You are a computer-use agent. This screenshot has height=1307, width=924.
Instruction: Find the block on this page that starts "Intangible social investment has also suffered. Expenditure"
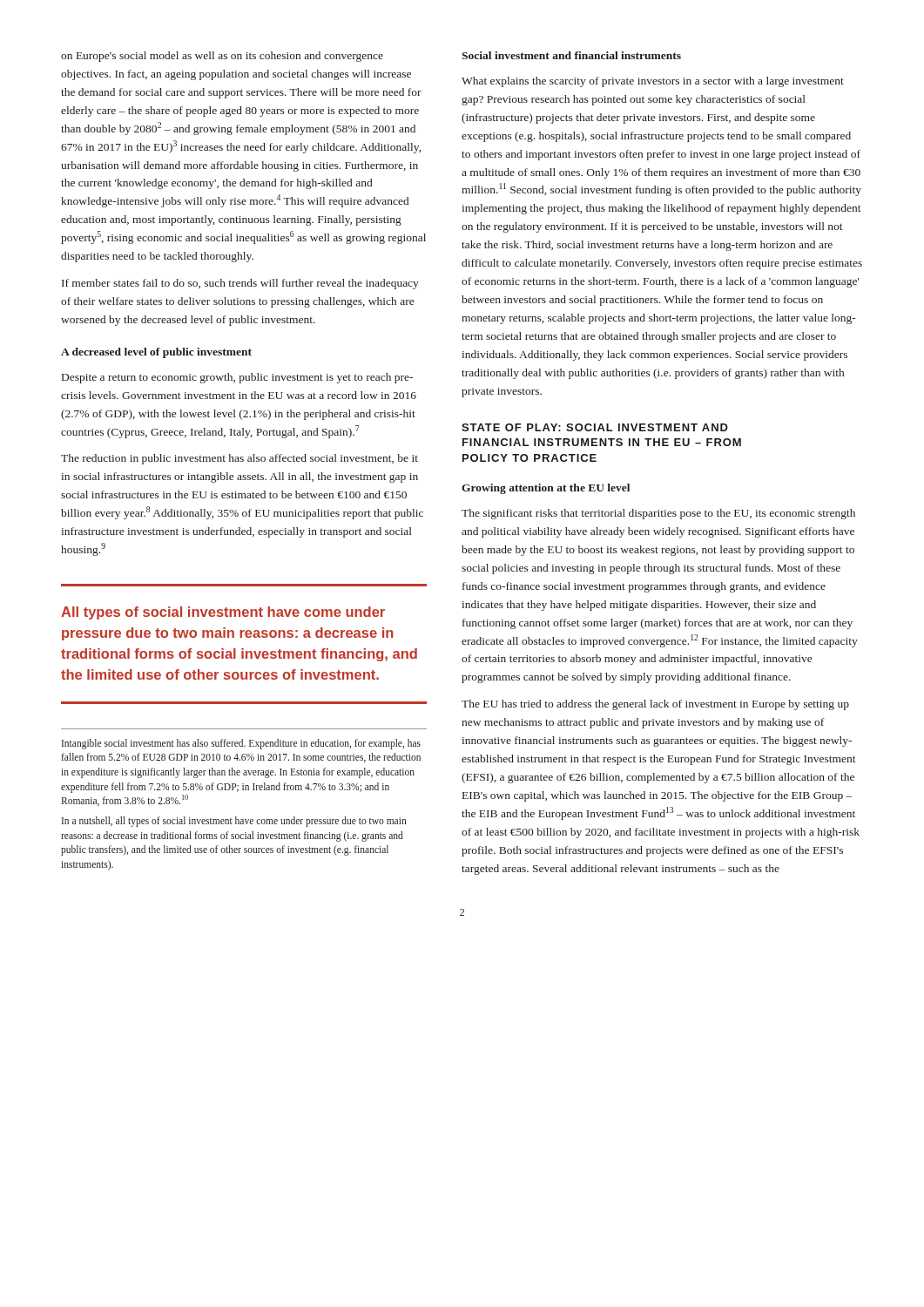point(241,744)
